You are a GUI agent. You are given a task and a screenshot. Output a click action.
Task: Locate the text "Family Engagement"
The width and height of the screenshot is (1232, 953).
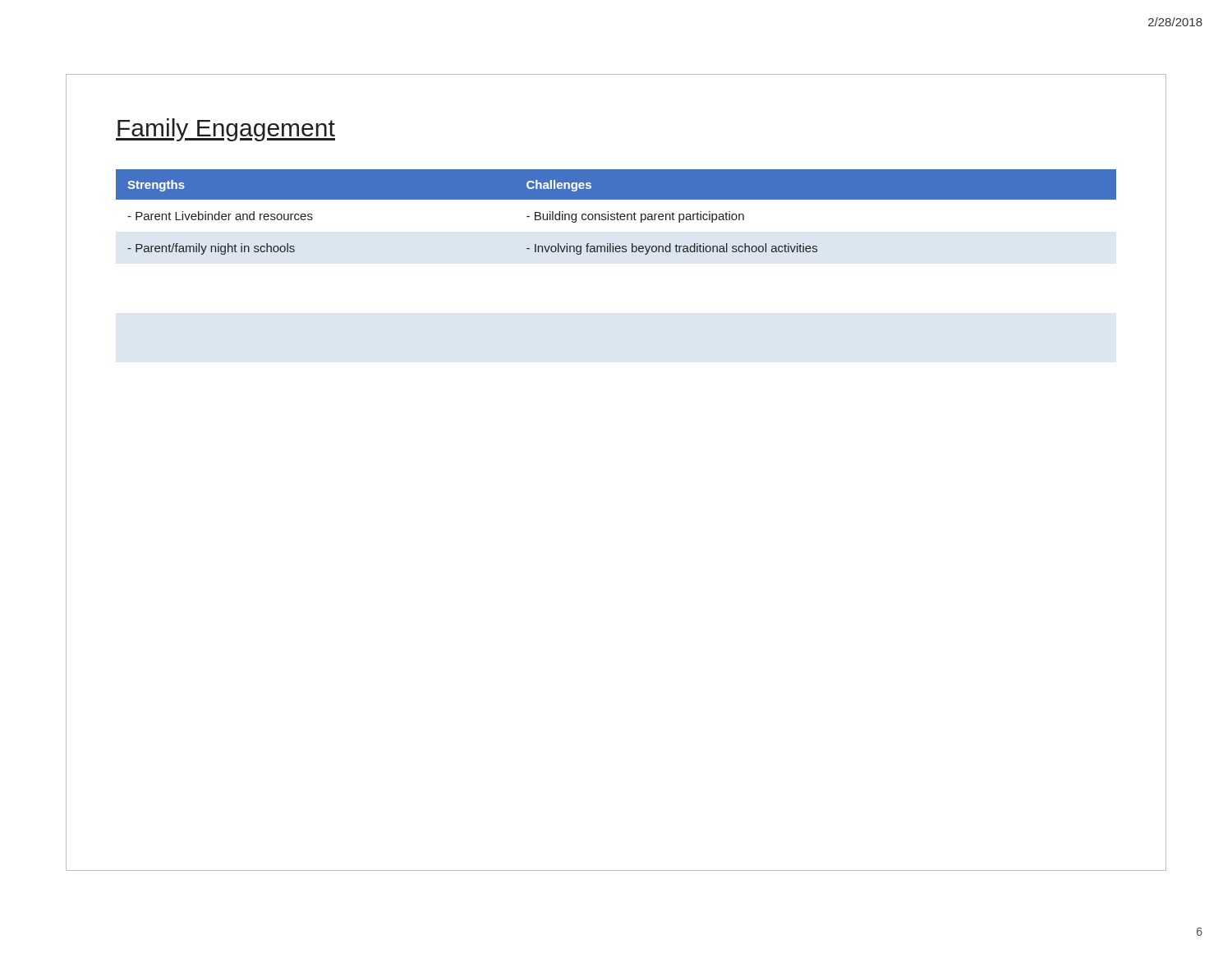pyautogui.click(x=225, y=128)
